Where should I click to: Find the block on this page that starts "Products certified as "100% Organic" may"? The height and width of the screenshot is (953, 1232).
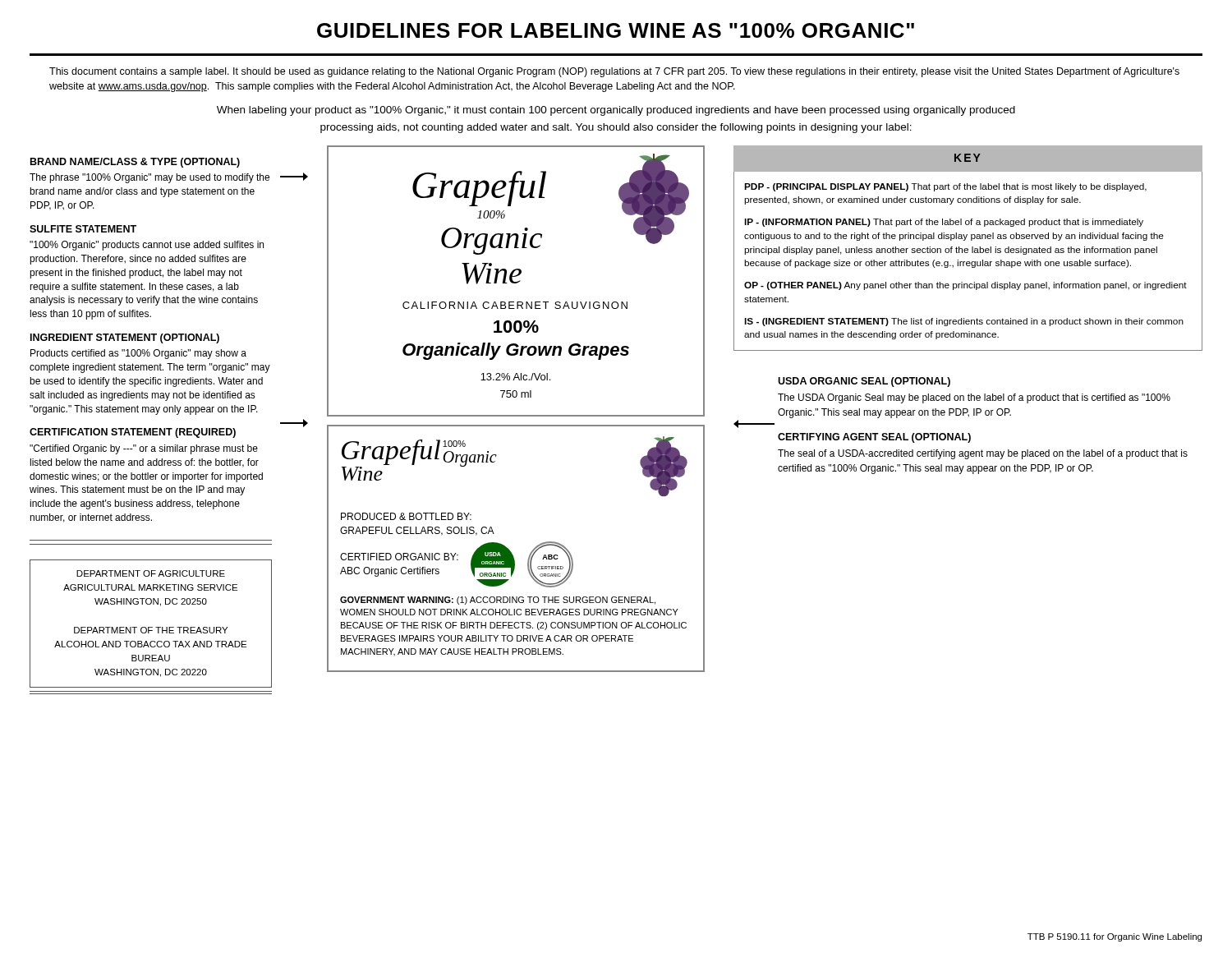(x=150, y=381)
